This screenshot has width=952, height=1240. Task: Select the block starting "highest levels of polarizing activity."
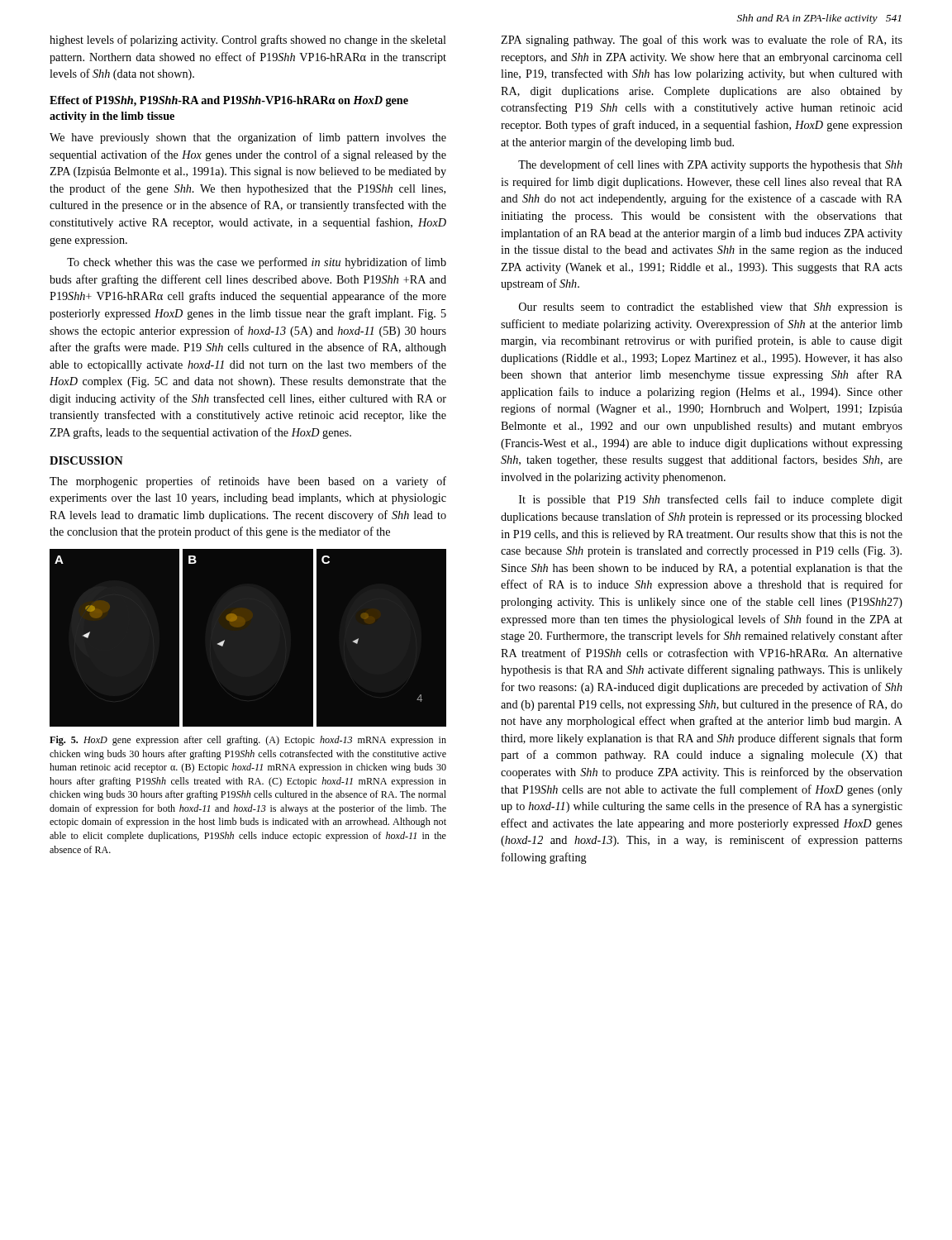(x=248, y=57)
